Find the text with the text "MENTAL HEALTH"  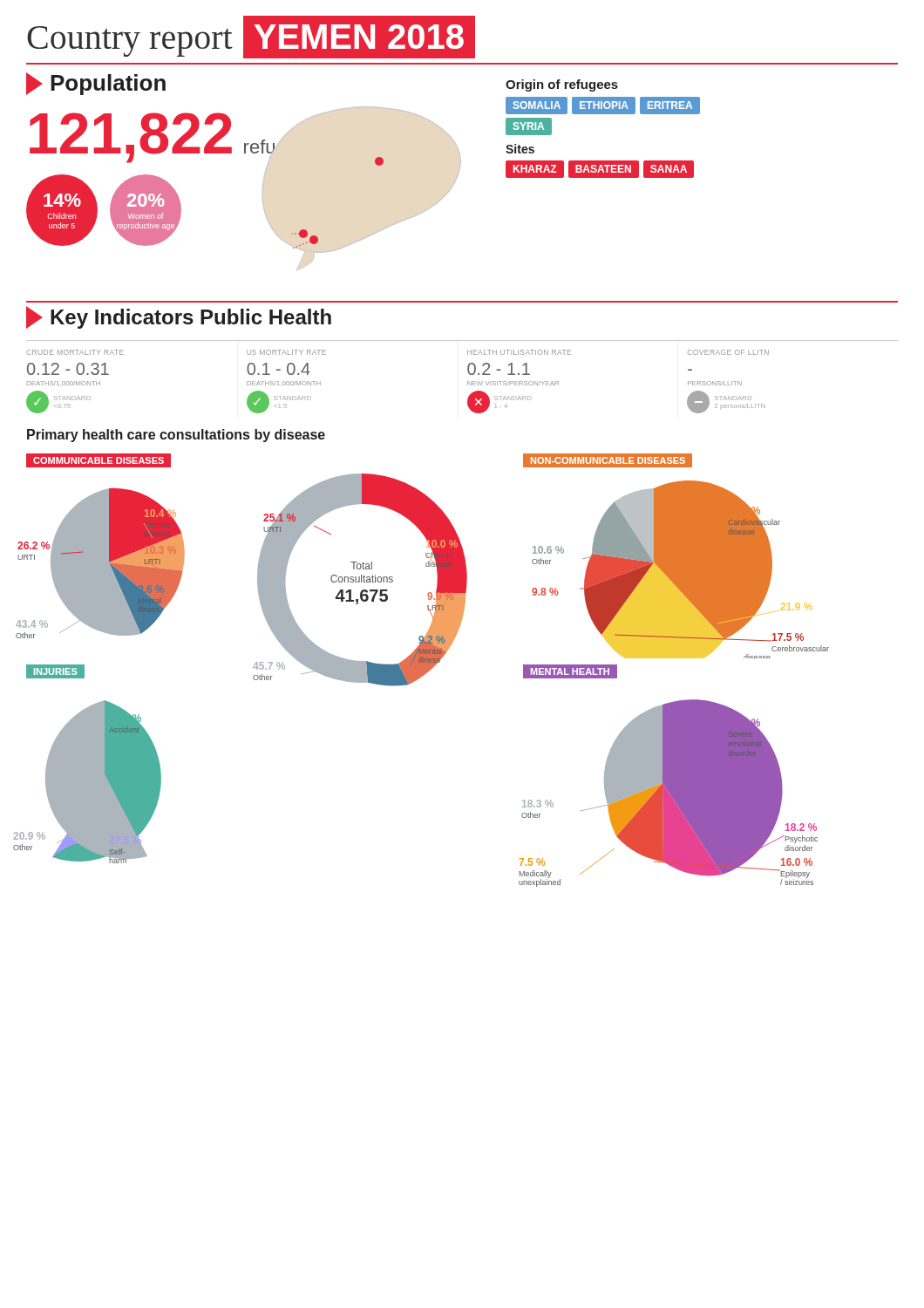click(570, 671)
